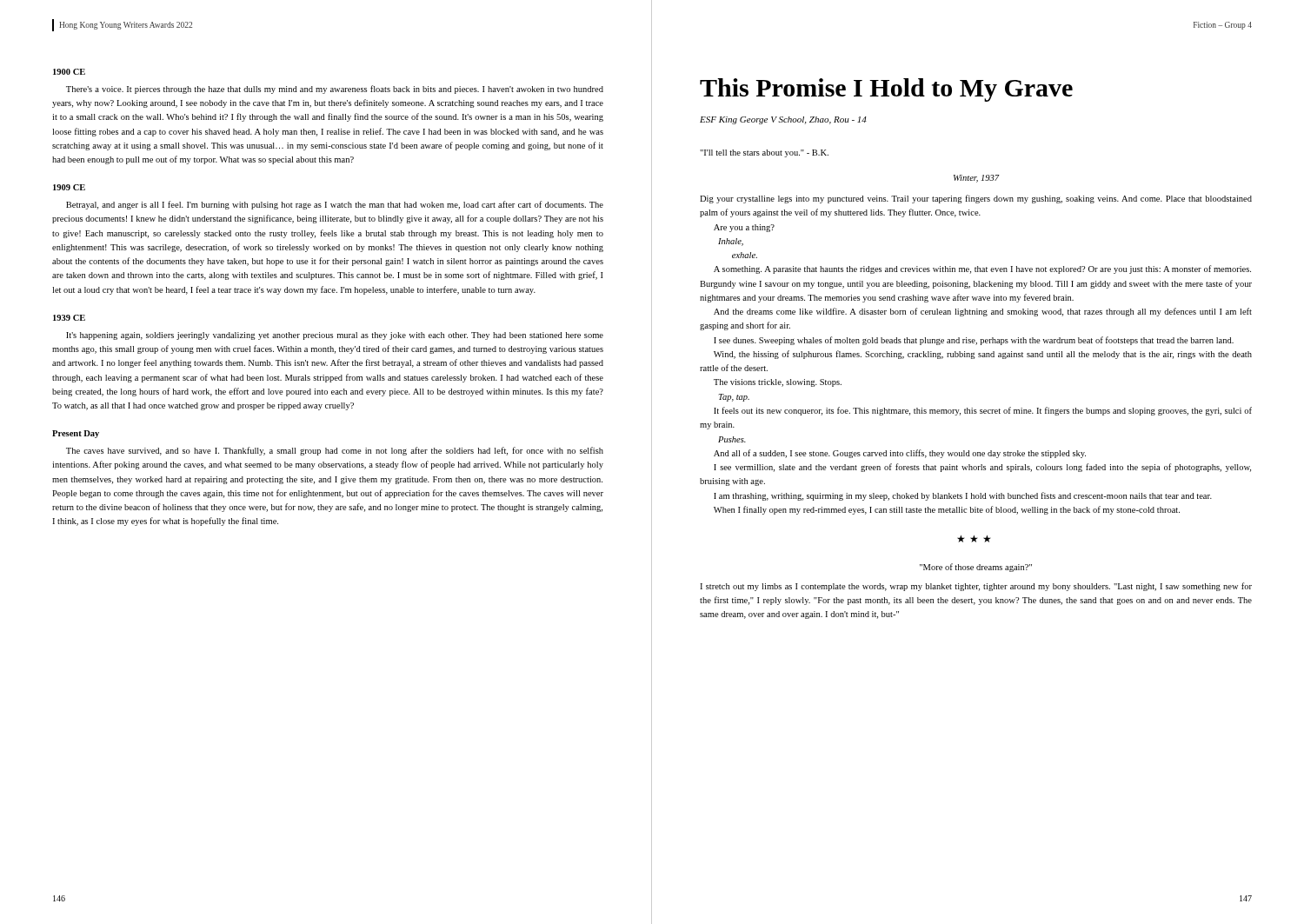Navigate to the region starting "1909 CE"
Viewport: 1304px width, 924px height.
(x=69, y=188)
